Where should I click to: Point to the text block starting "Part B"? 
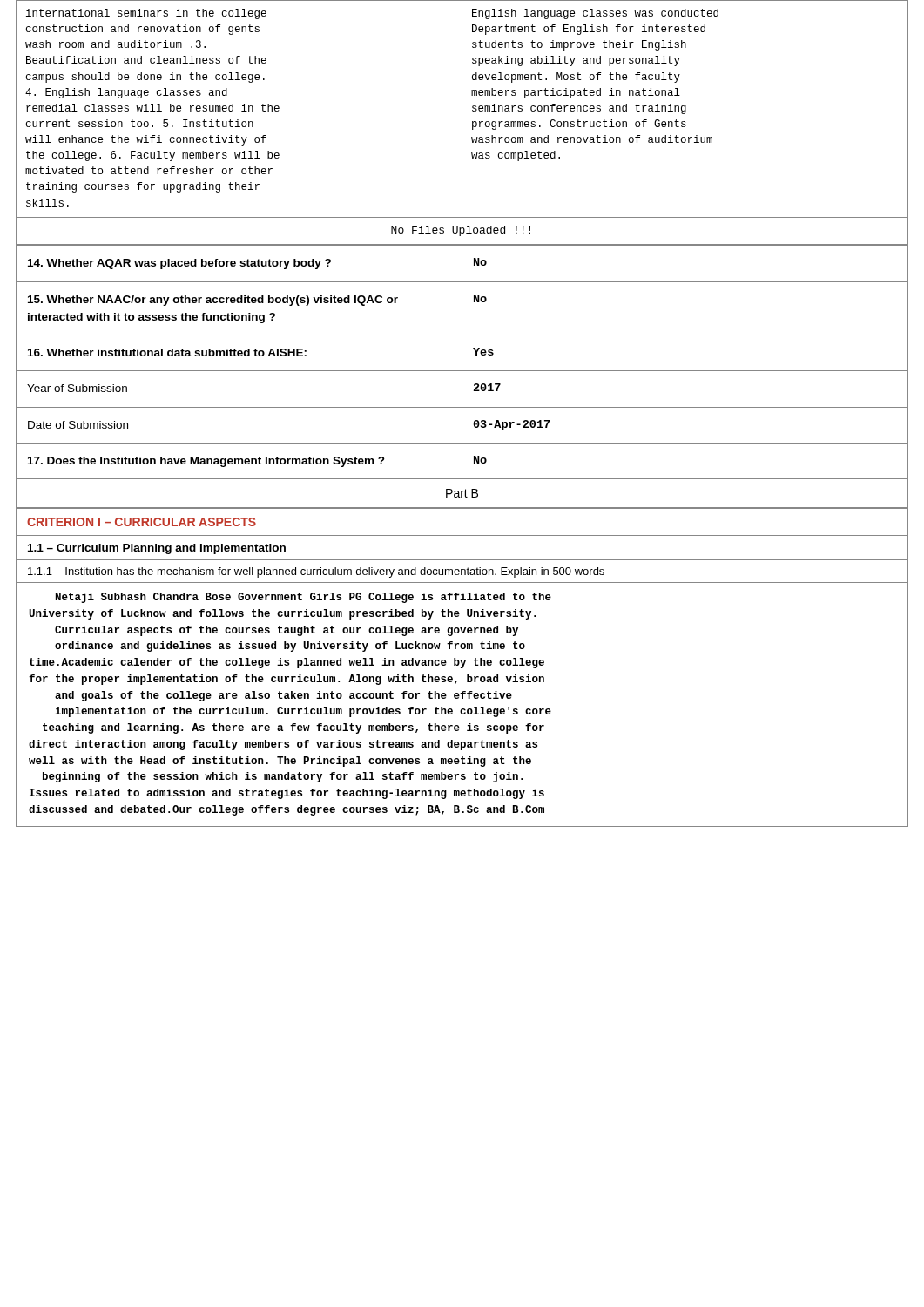(x=462, y=494)
